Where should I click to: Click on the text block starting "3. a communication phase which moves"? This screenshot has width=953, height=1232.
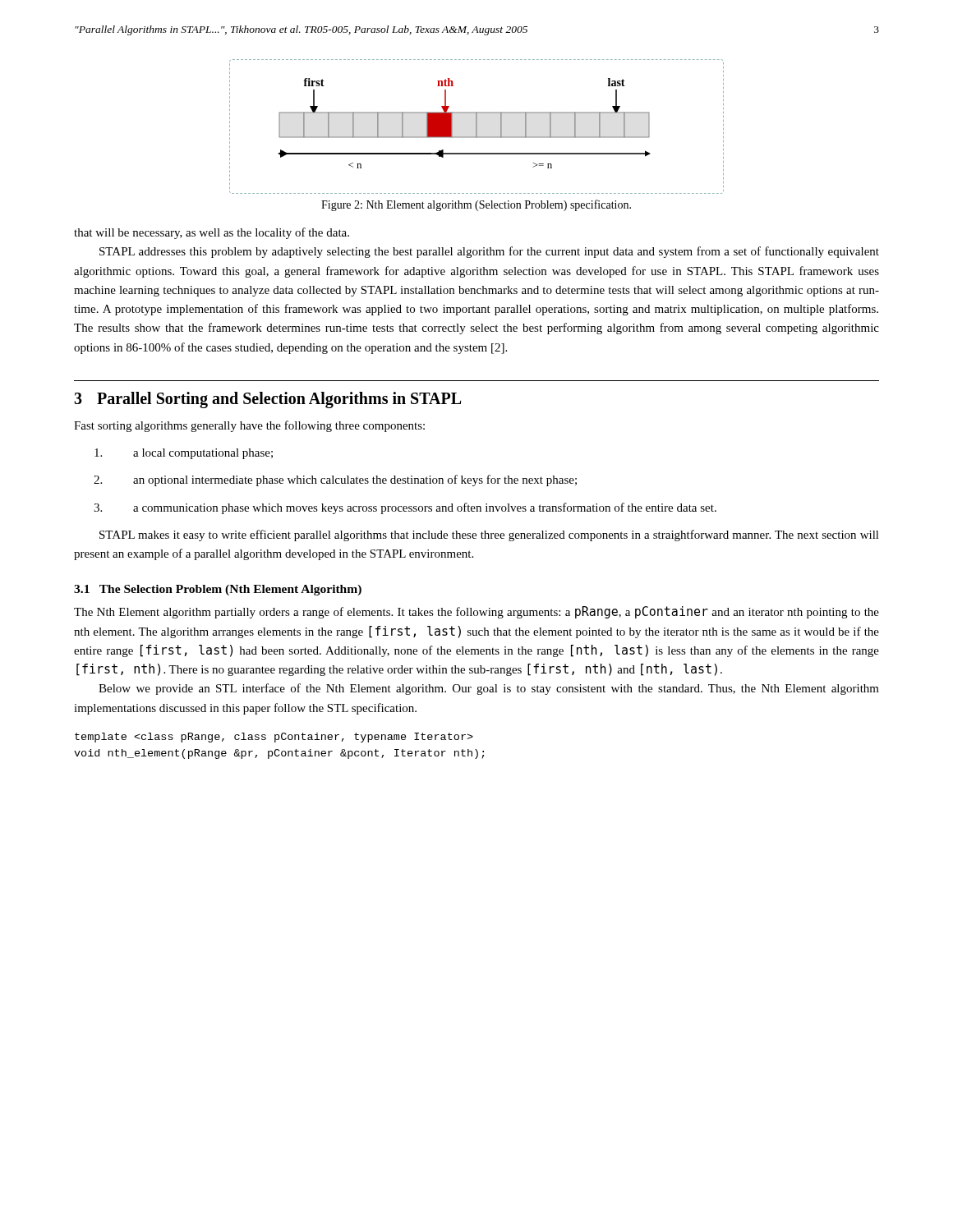(x=476, y=508)
